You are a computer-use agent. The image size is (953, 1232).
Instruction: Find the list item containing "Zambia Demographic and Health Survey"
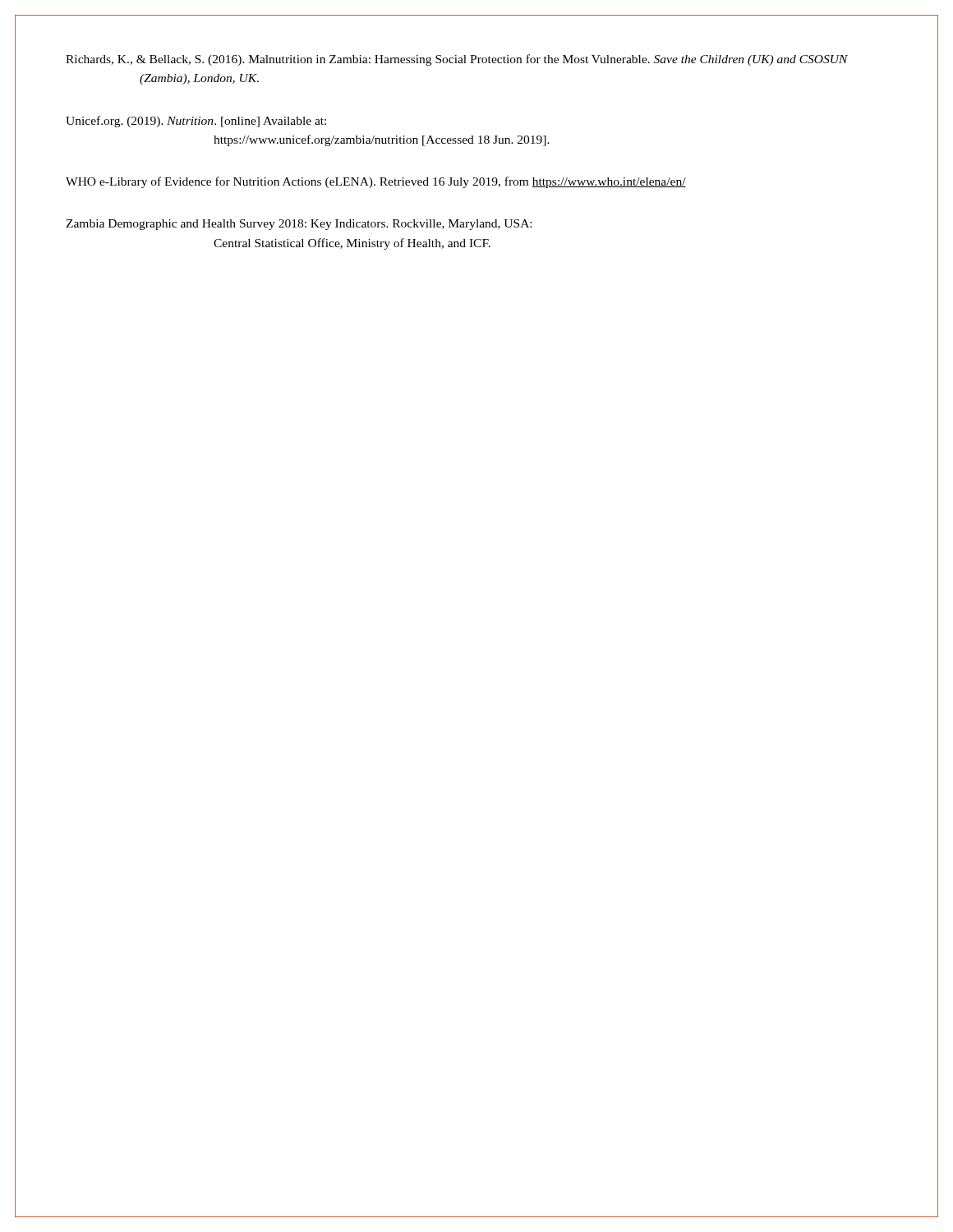pyautogui.click(x=476, y=234)
